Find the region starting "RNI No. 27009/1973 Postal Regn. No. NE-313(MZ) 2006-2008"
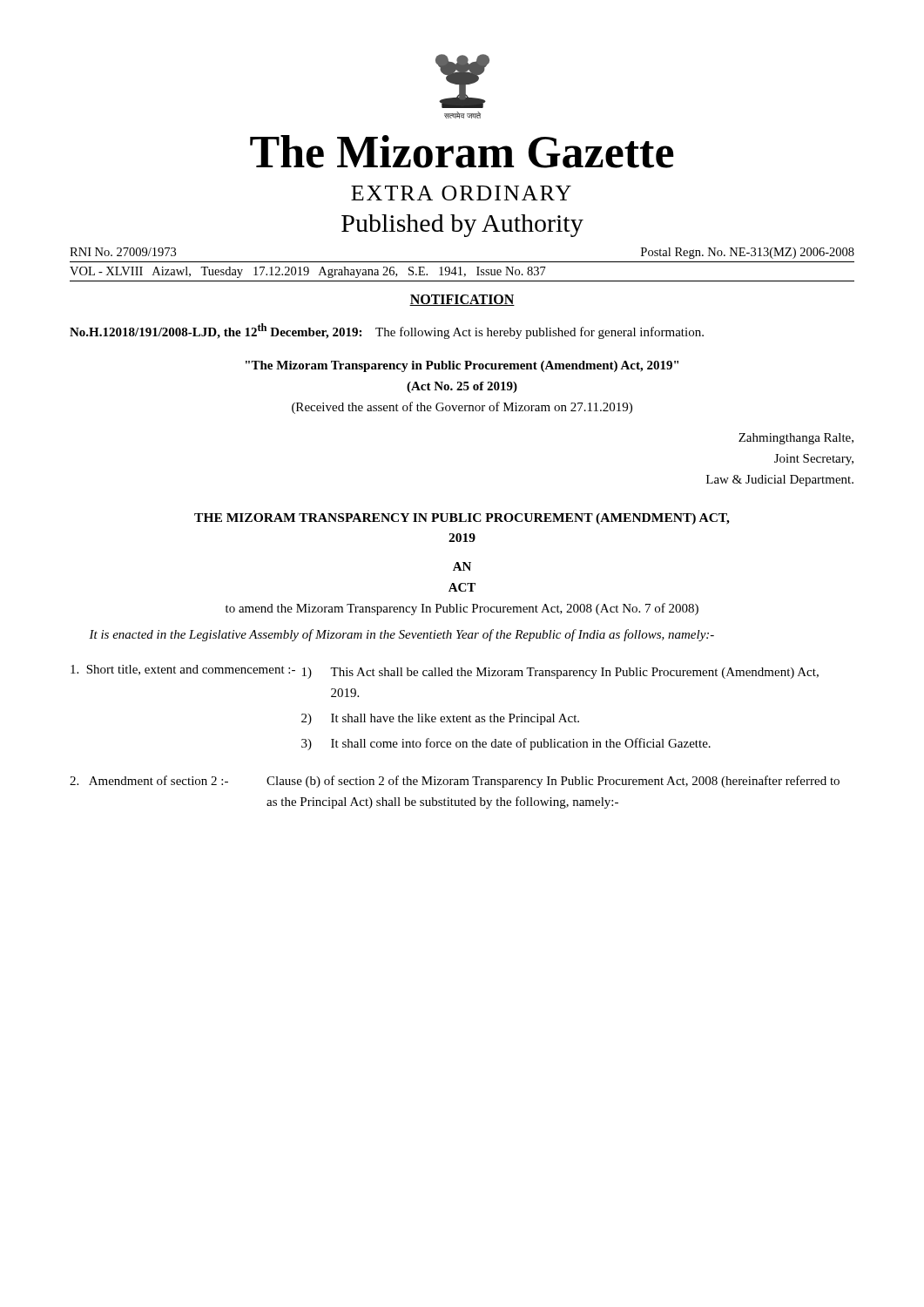This screenshot has height=1307, width=924. (462, 252)
